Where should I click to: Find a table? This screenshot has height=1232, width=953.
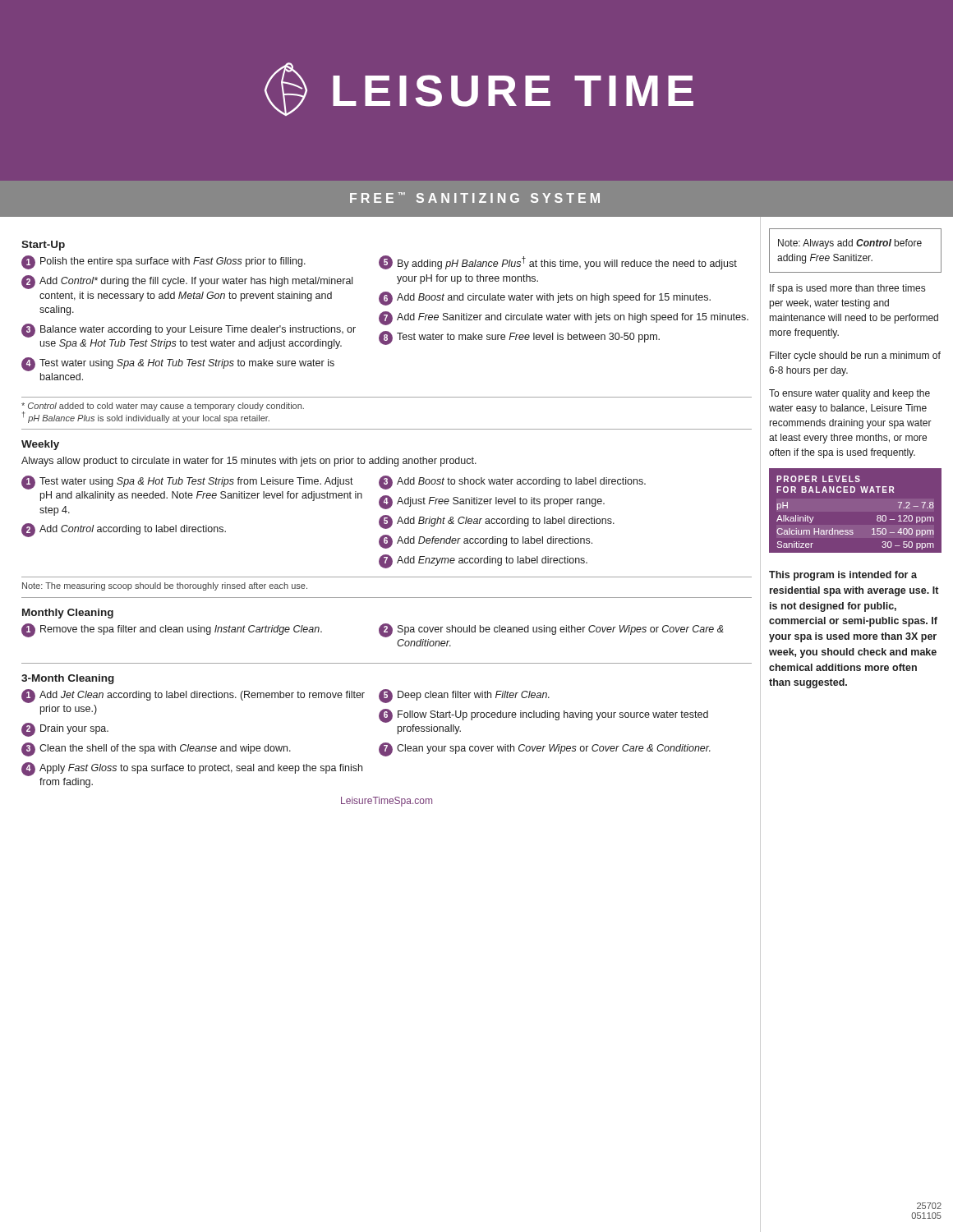(x=855, y=510)
